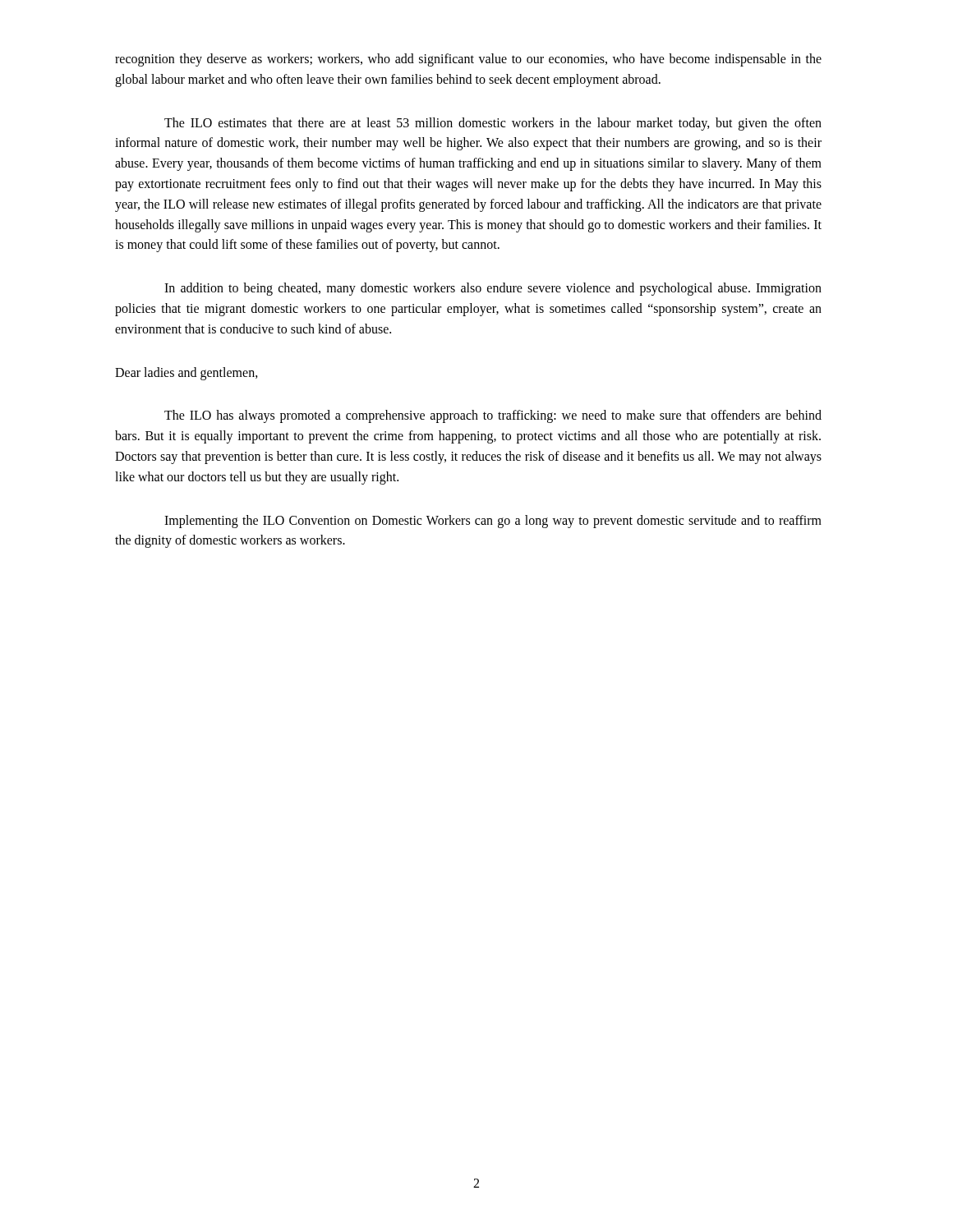Select the text block that reads "Implementing the ILO Convention on Domestic Workers"

click(x=468, y=530)
